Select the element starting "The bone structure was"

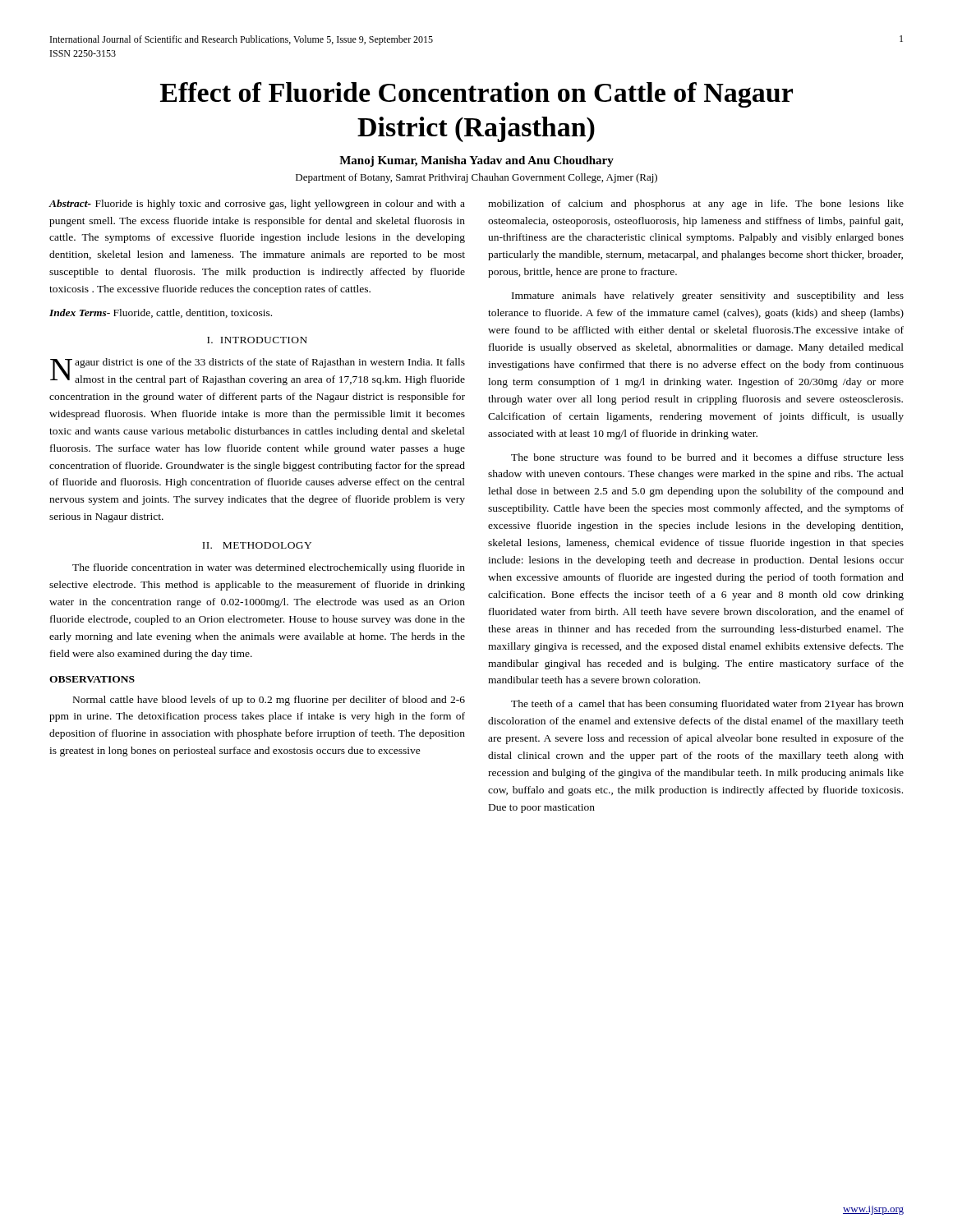coord(696,569)
